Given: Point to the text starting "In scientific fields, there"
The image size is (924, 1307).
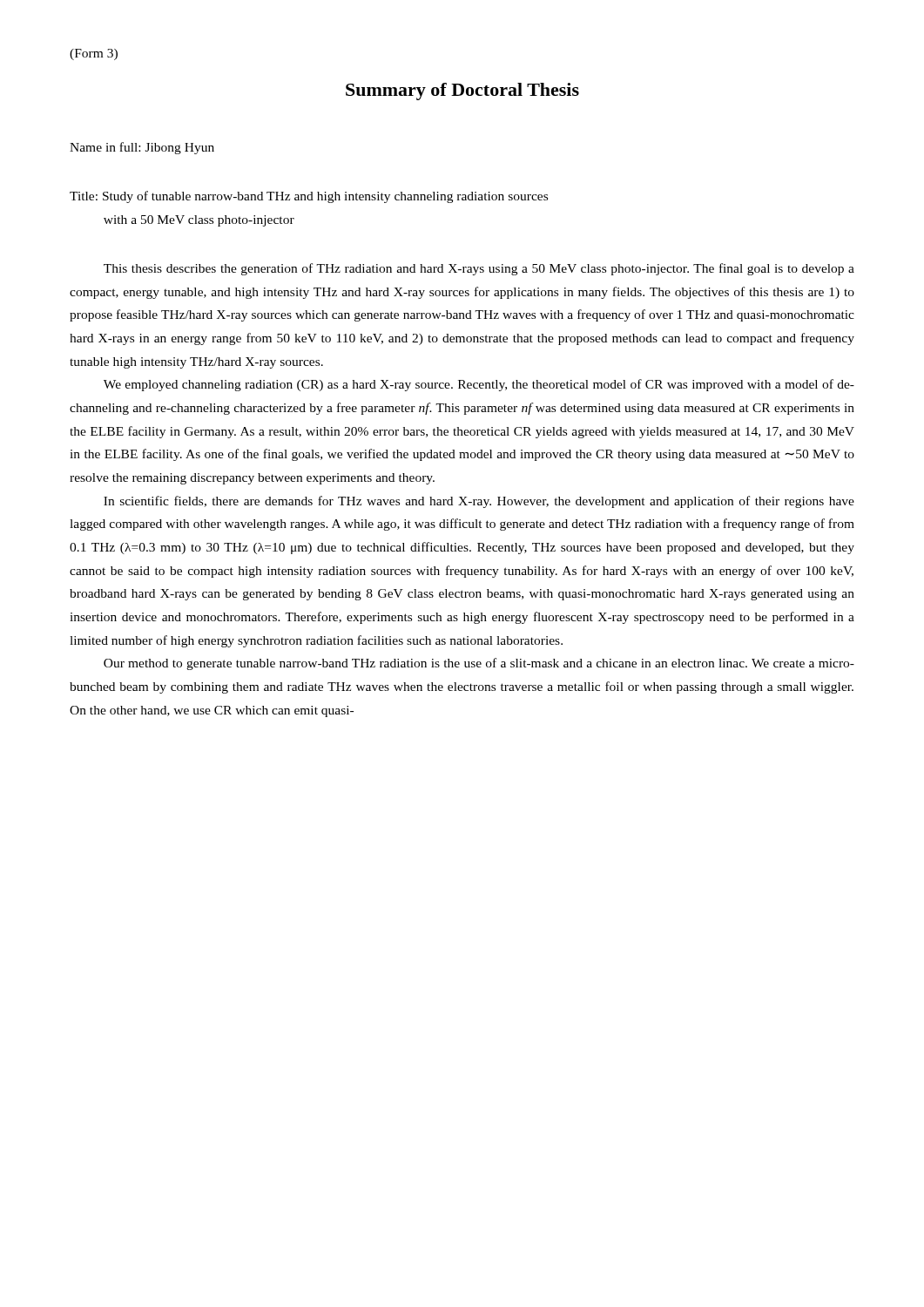Looking at the screenshot, I should 462,571.
